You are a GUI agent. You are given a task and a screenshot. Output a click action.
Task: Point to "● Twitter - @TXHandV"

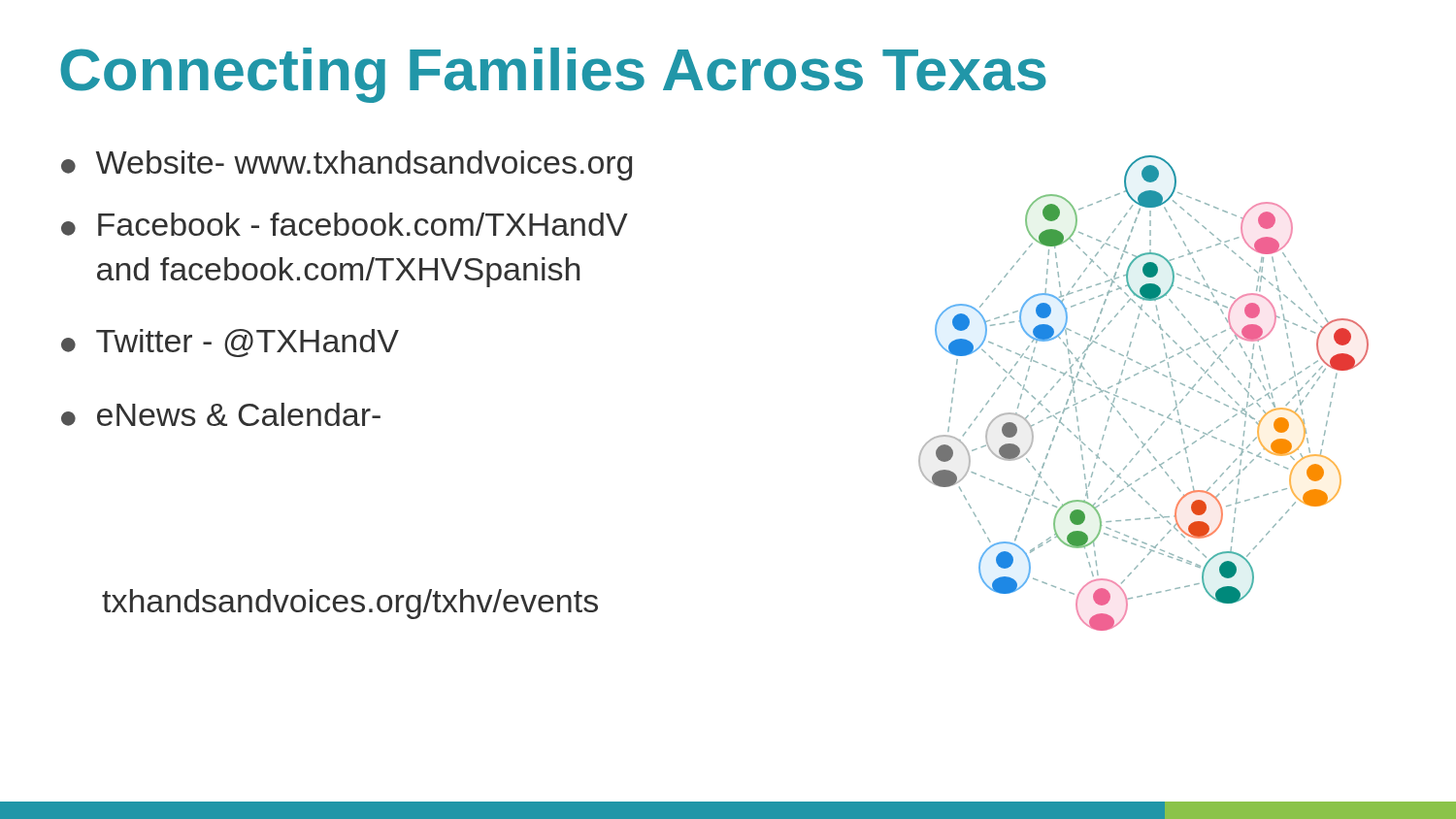(x=388, y=342)
